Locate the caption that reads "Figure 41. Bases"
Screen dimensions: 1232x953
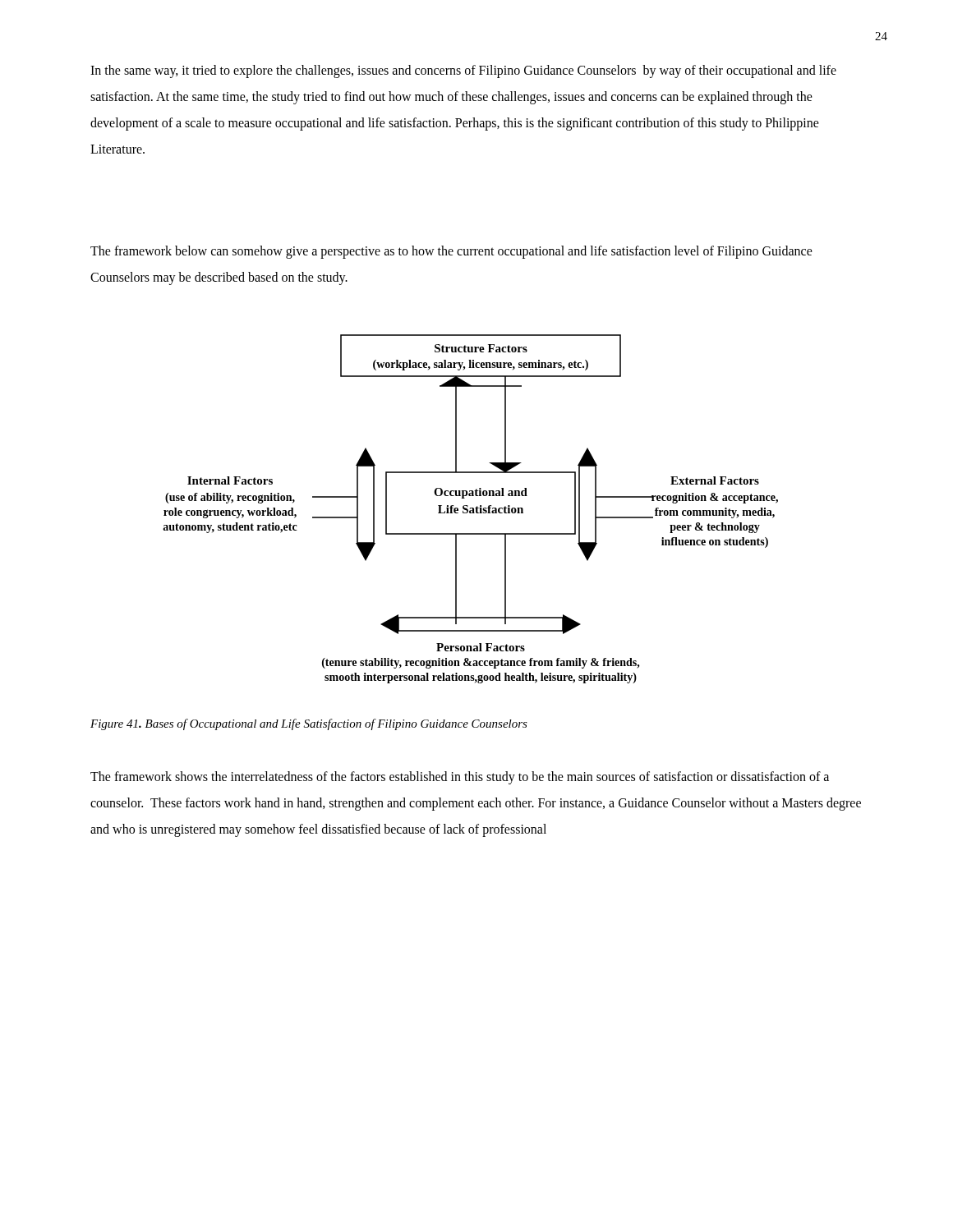click(x=309, y=724)
